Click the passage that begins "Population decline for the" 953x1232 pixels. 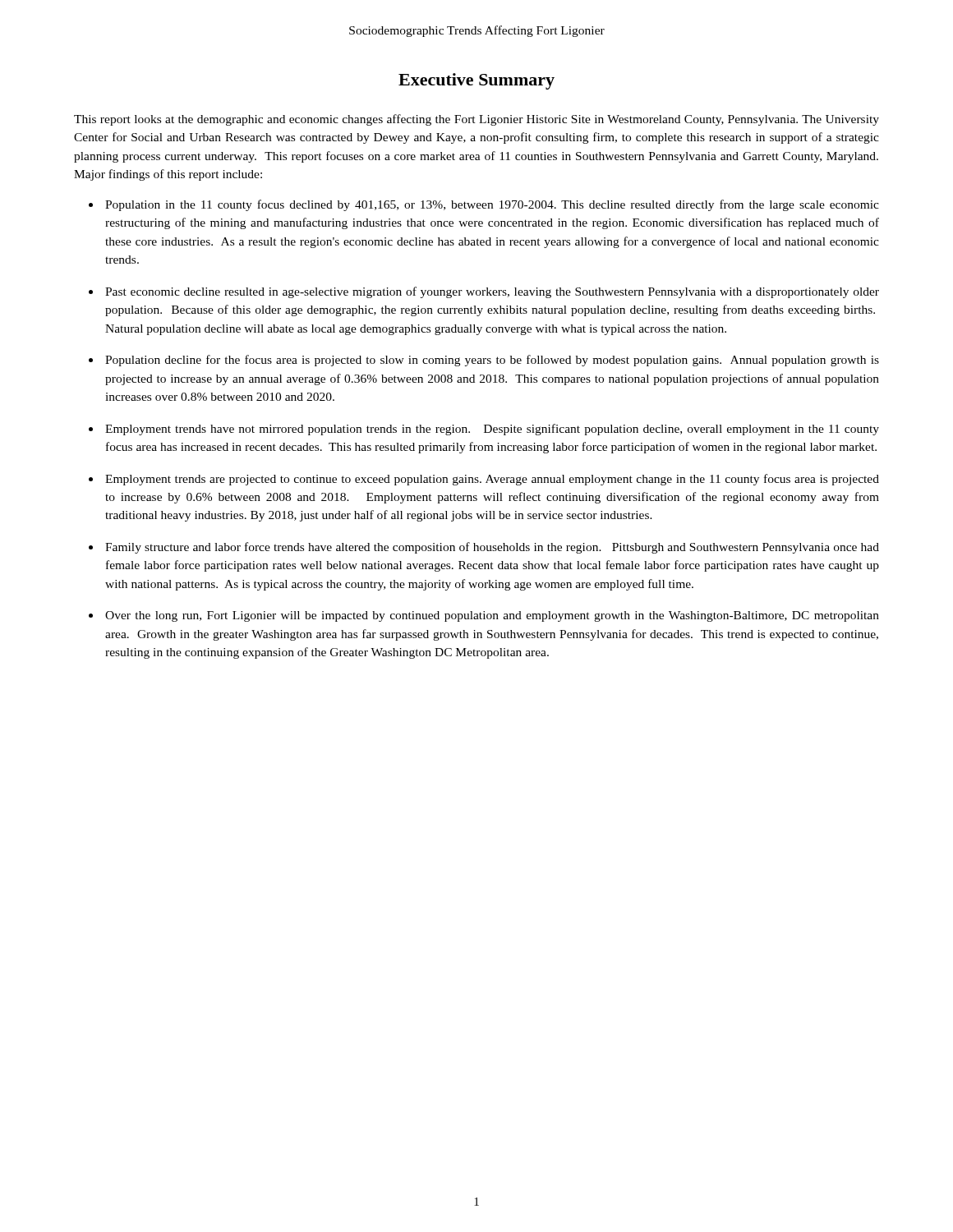492,378
